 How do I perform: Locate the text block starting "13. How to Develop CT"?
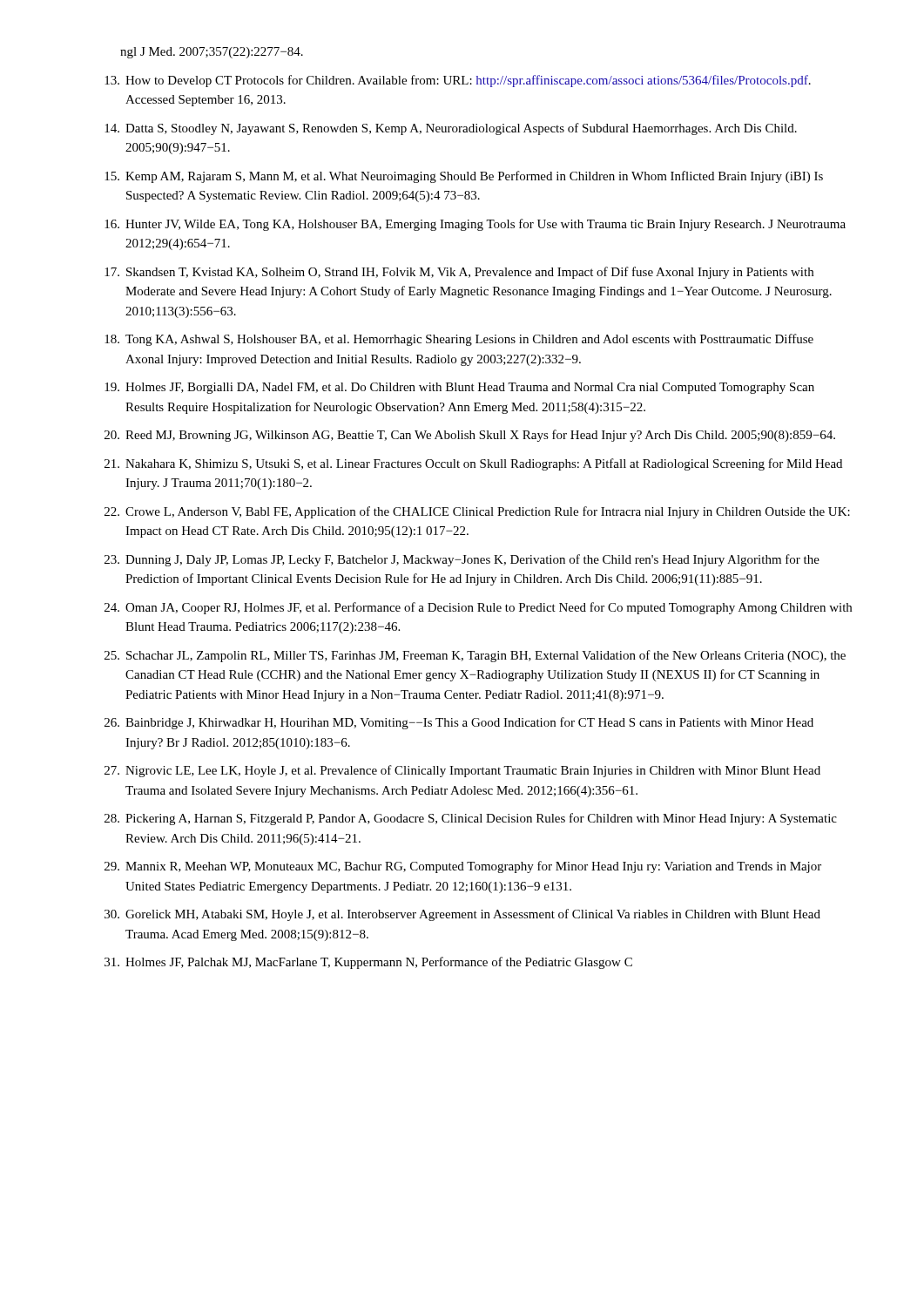474,90
